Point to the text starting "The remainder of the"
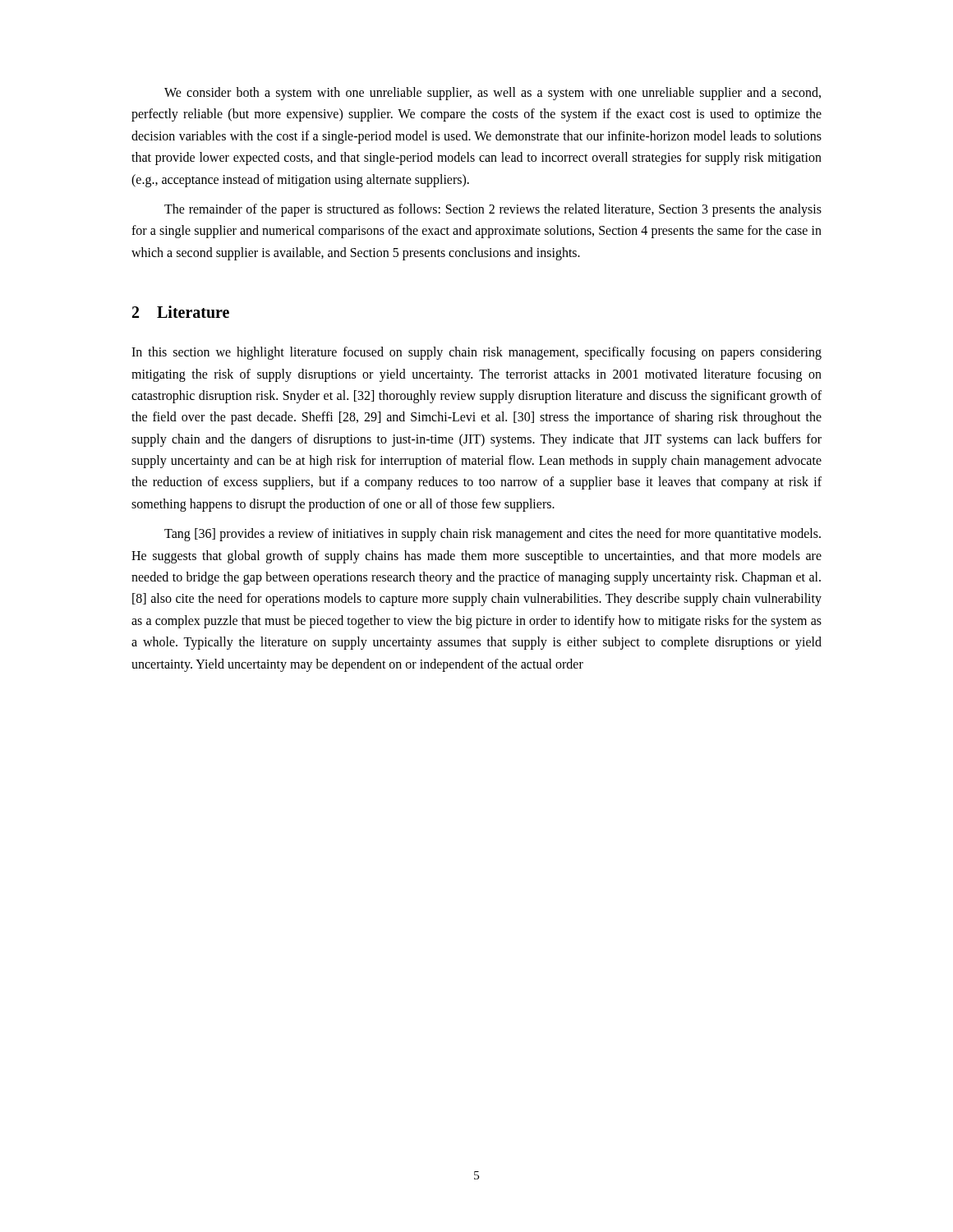This screenshot has height=1232, width=953. point(476,231)
